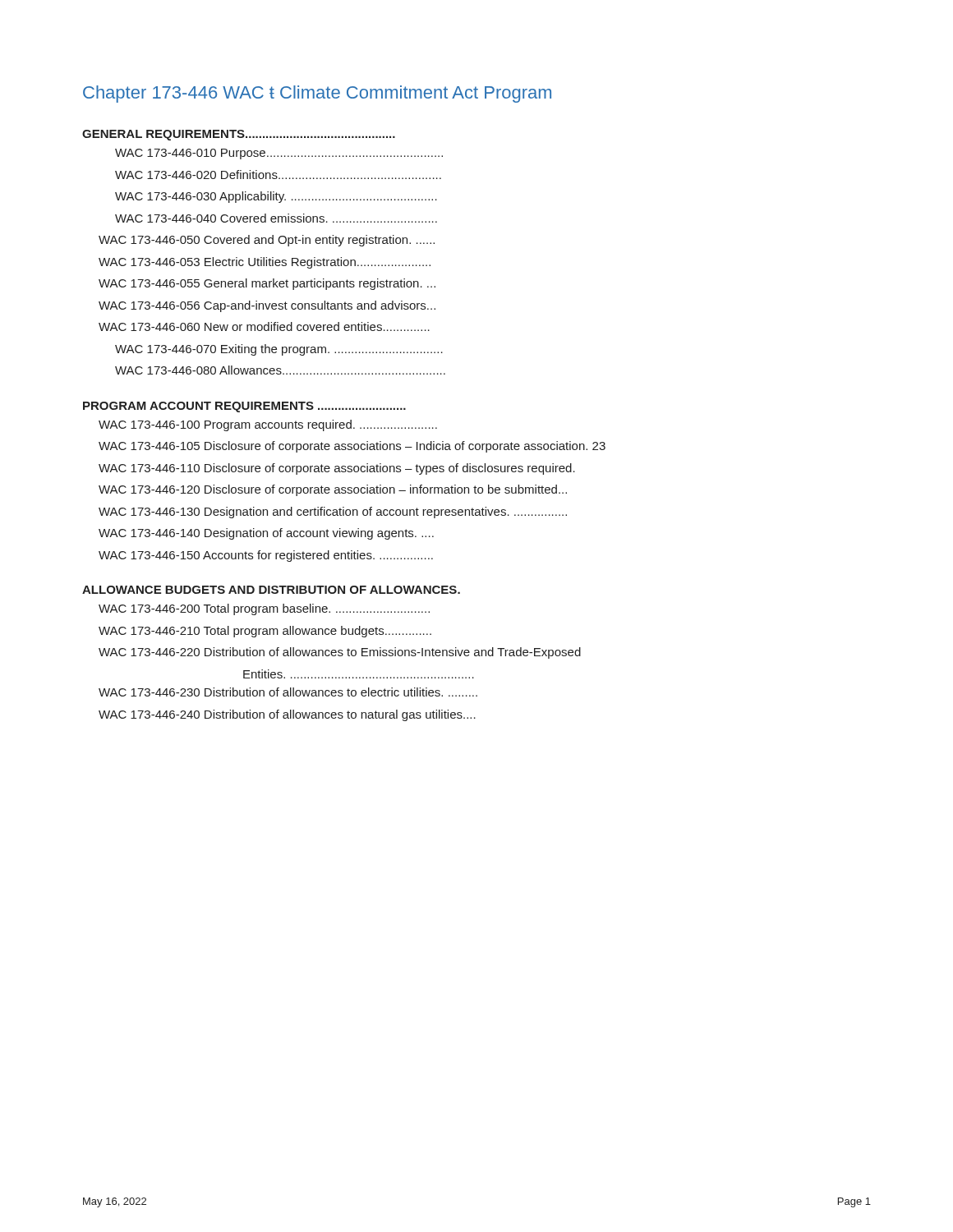This screenshot has width=953, height=1232.
Task: Select the list item that reads "WAC 173-446-240 Distribution of allowances to natural gas"
Action: click(x=287, y=714)
